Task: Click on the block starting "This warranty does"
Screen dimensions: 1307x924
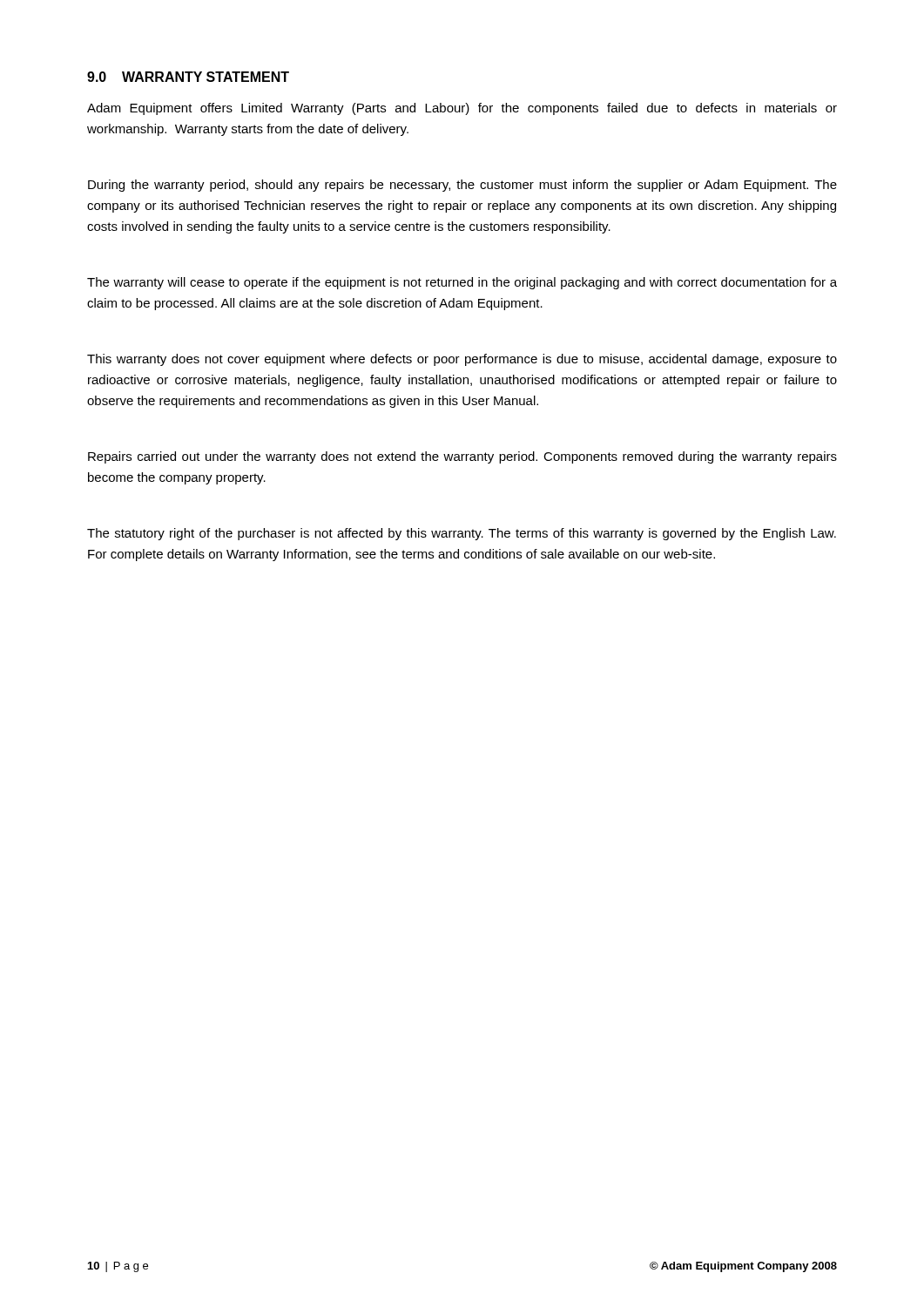Action: pyautogui.click(x=462, y=379)
